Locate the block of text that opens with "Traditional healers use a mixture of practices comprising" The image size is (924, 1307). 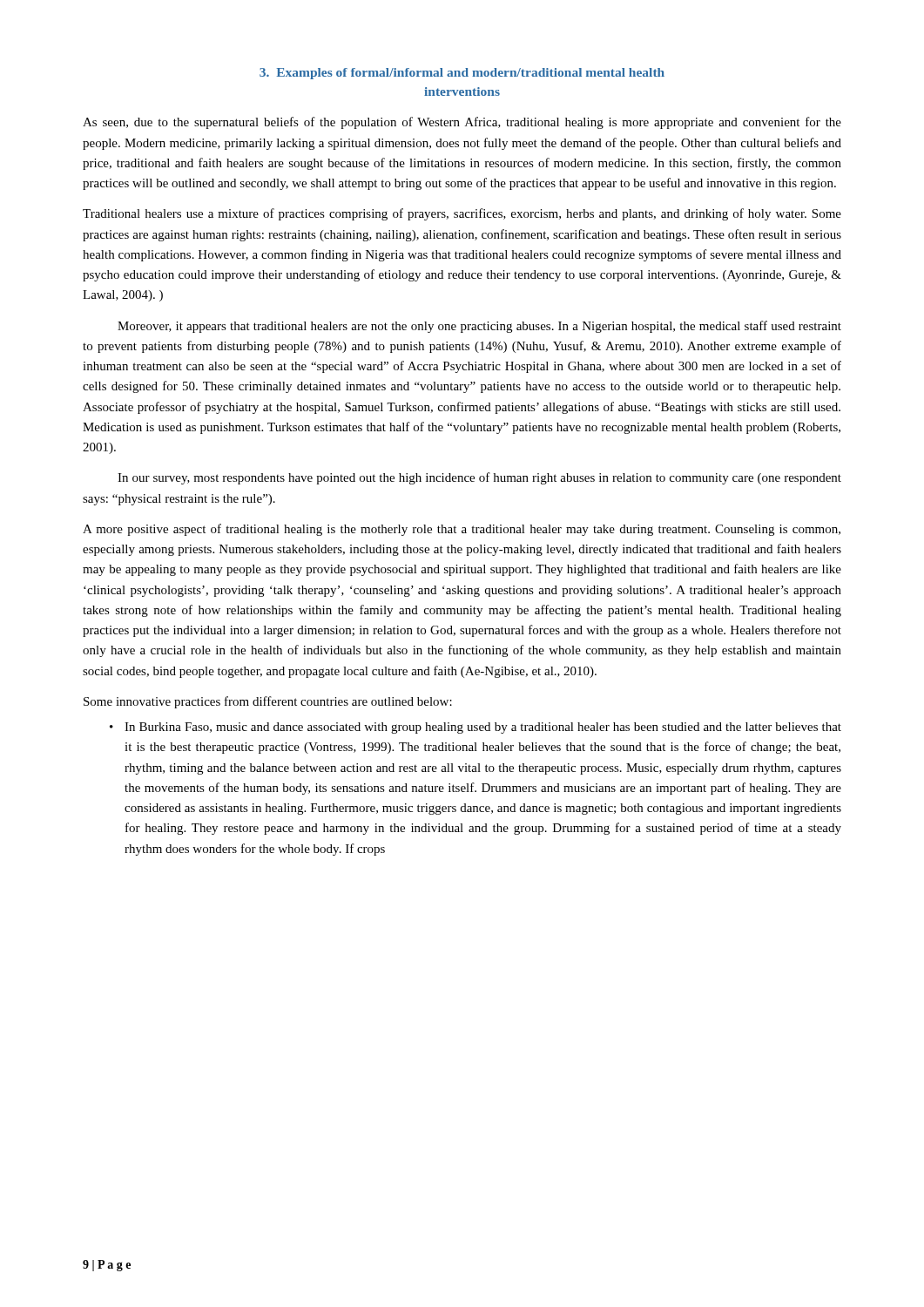462,254
